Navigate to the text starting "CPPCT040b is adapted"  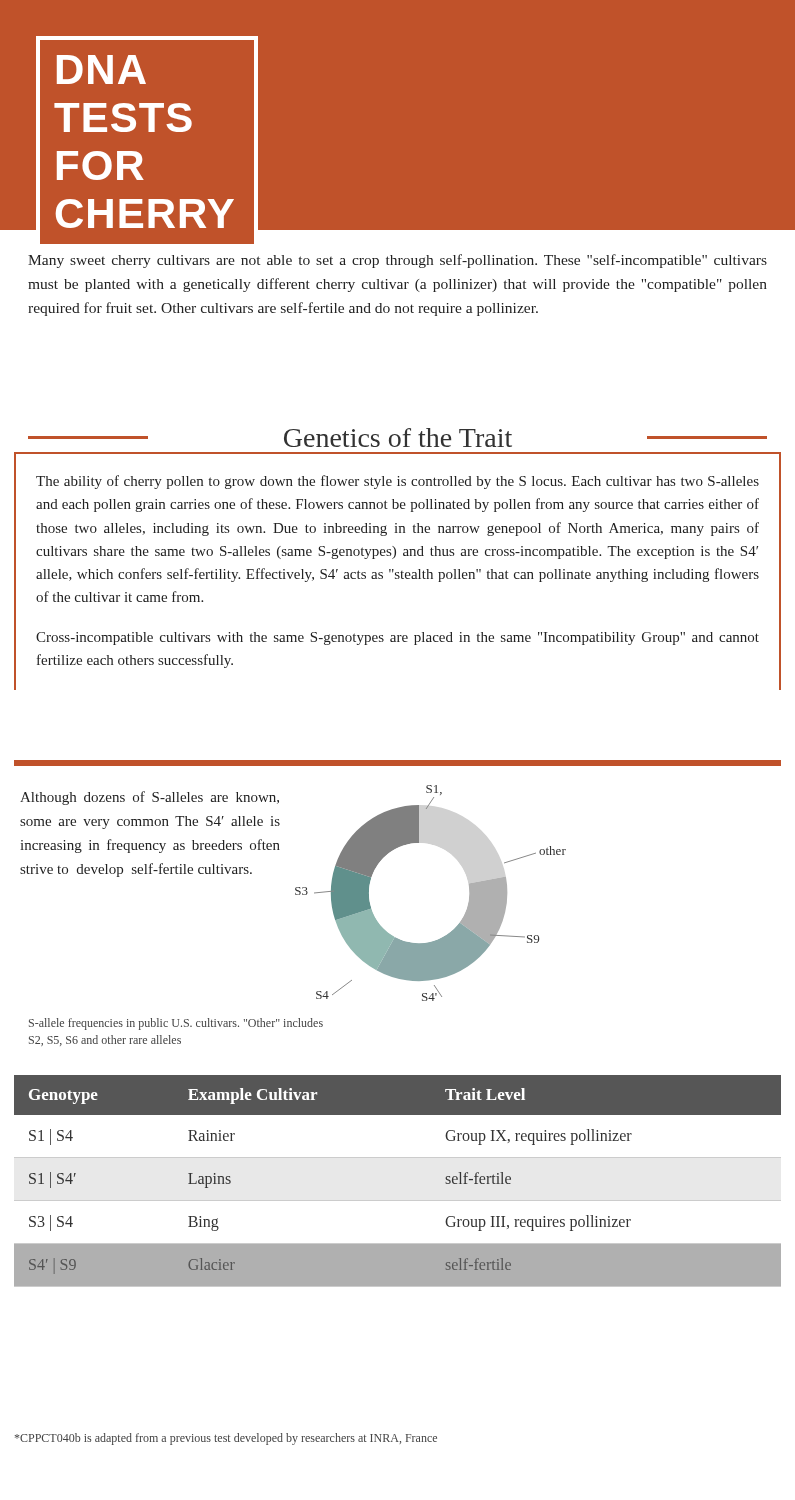[x=226, y=1438]
